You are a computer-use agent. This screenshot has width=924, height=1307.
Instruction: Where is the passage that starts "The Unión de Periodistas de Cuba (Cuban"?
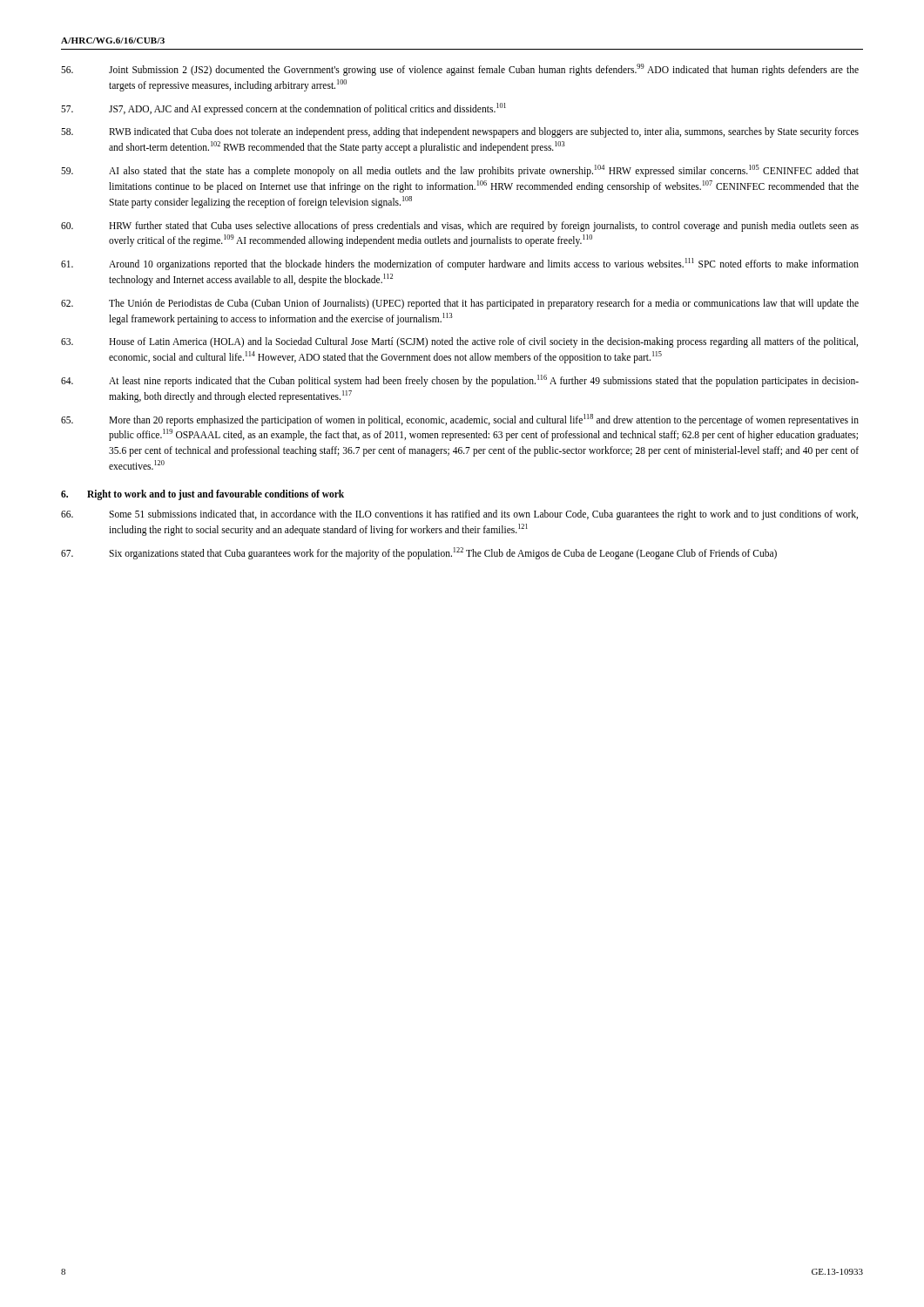point(460,312)
